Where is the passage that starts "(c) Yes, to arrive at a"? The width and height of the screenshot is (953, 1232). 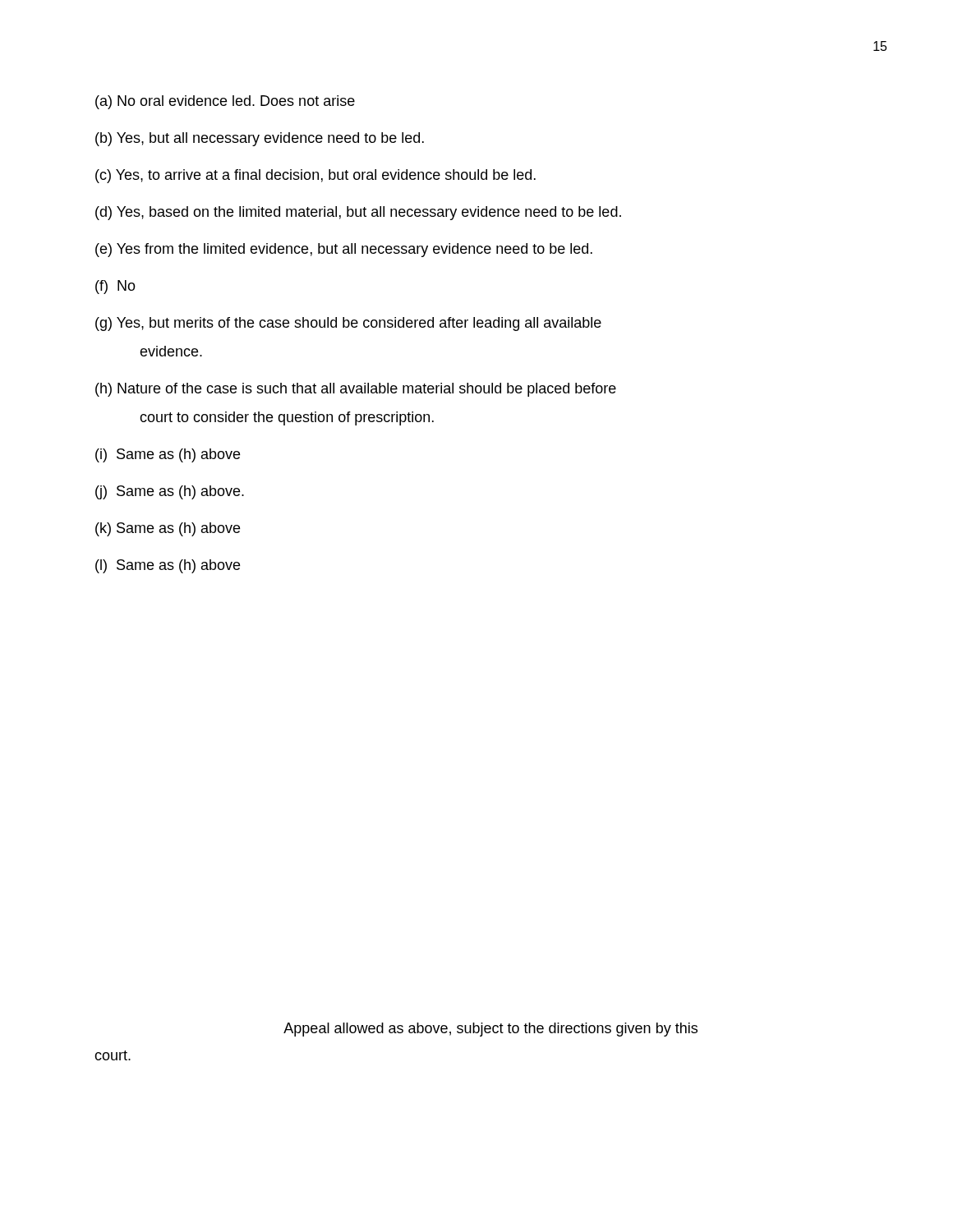[316, 175]
